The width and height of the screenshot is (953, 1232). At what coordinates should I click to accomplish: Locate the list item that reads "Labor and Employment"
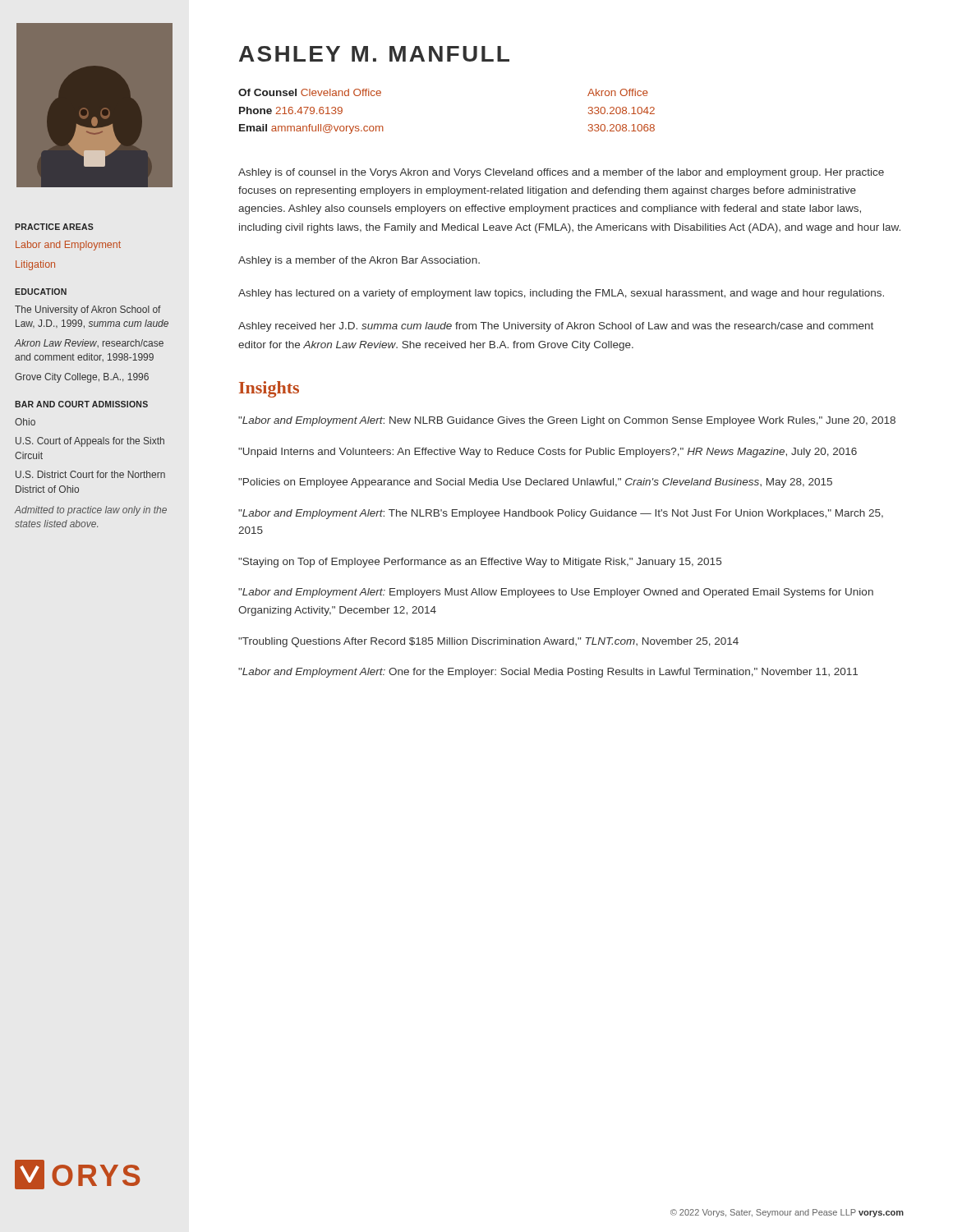coord(68,245)
